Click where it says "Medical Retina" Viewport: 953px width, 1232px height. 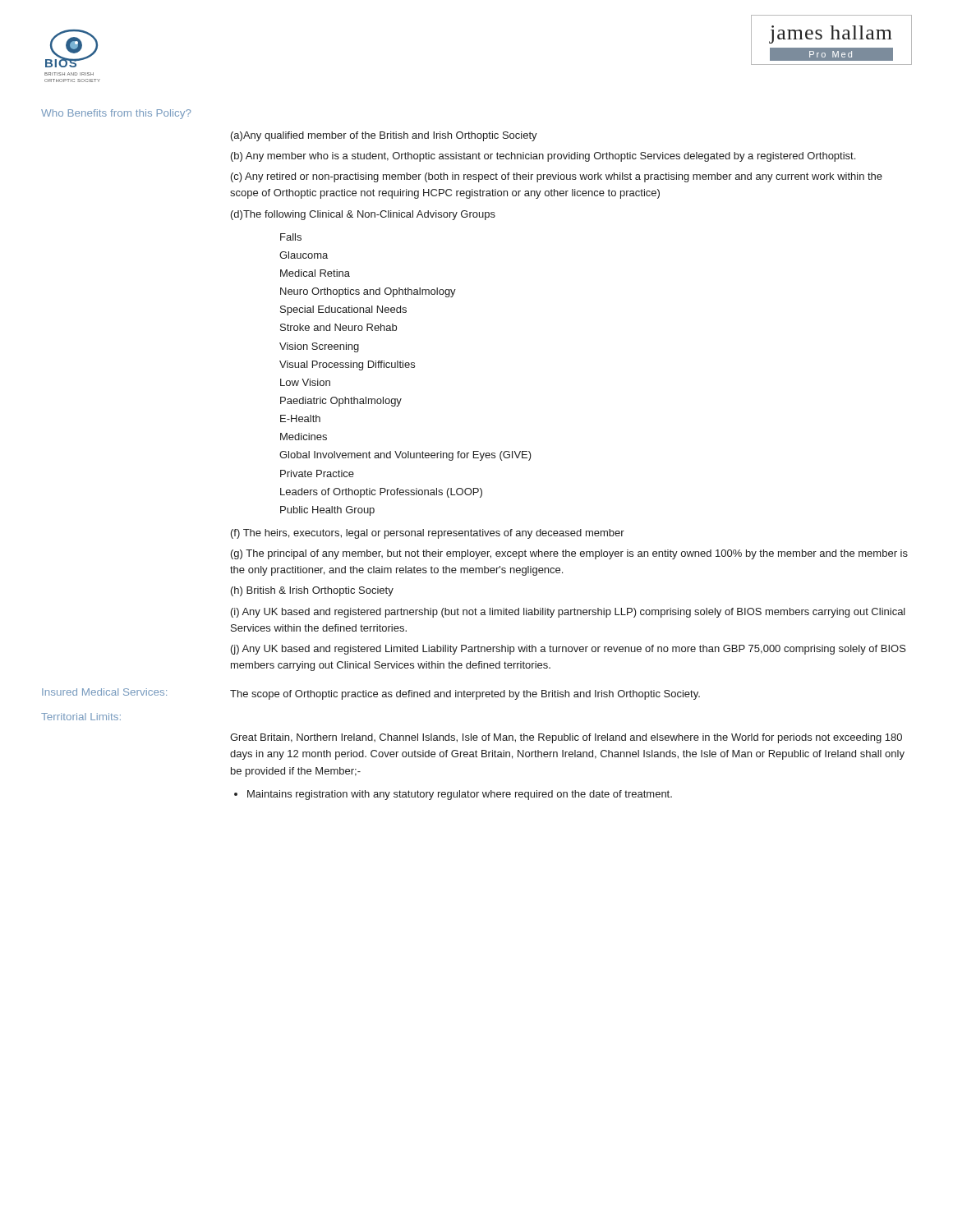[315, 273]
